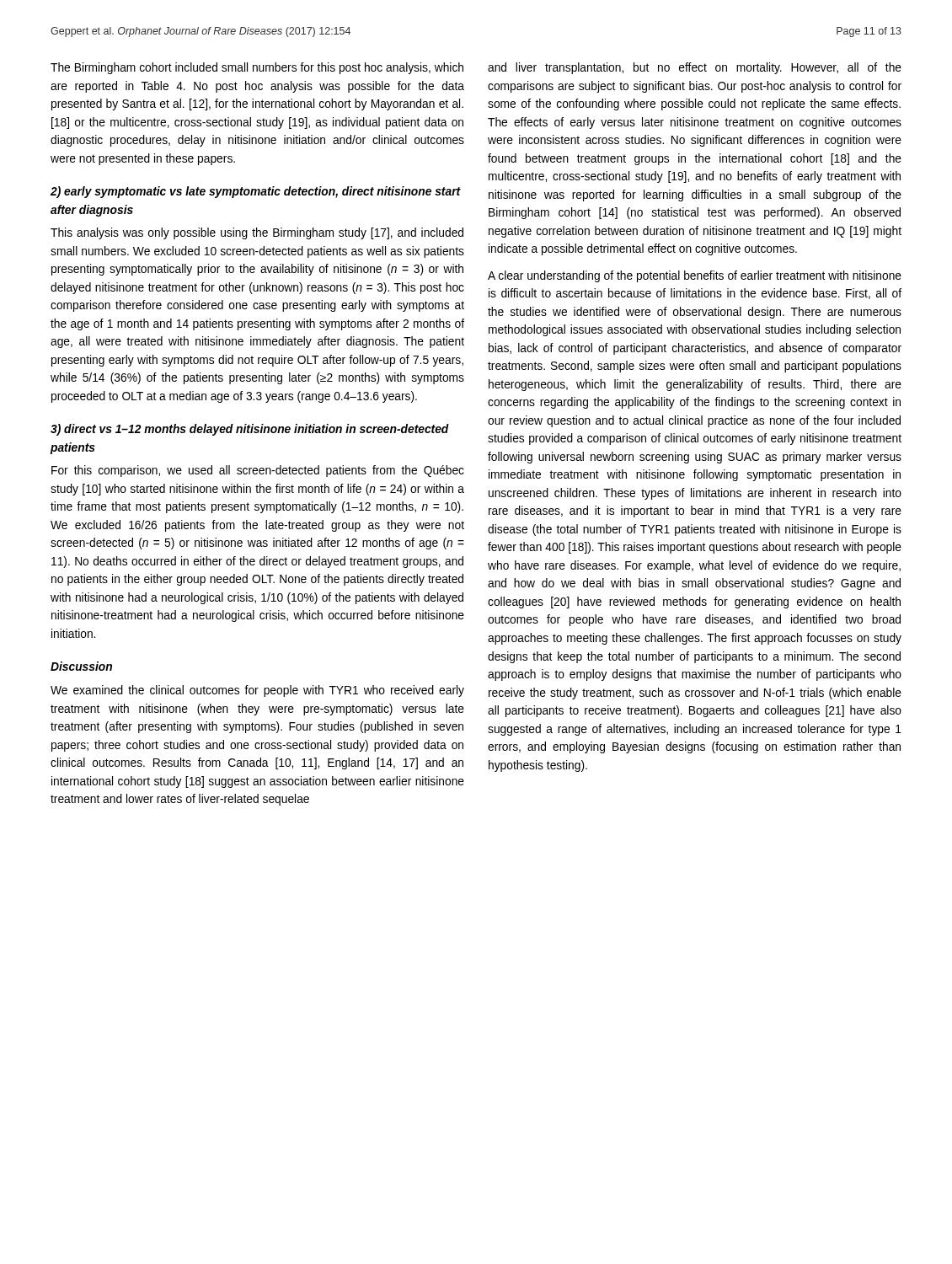Point to the element starting "This analysis was only possible using"
Image resolution: width=952 pixels, height=1264 pixels.
point(257,315)
